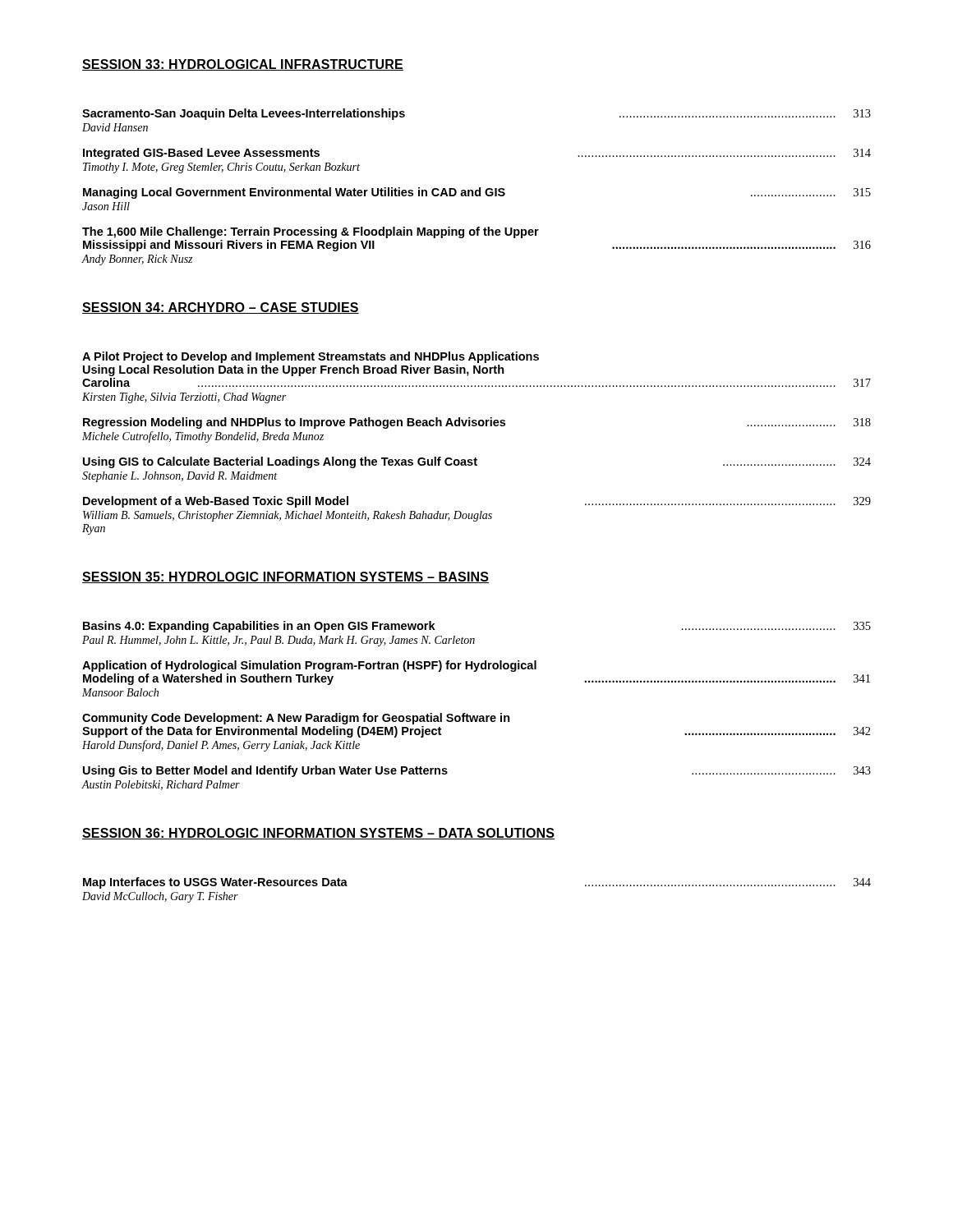Select the text block starting "Map Interfaces to USGS"

(x=213, y=883)
